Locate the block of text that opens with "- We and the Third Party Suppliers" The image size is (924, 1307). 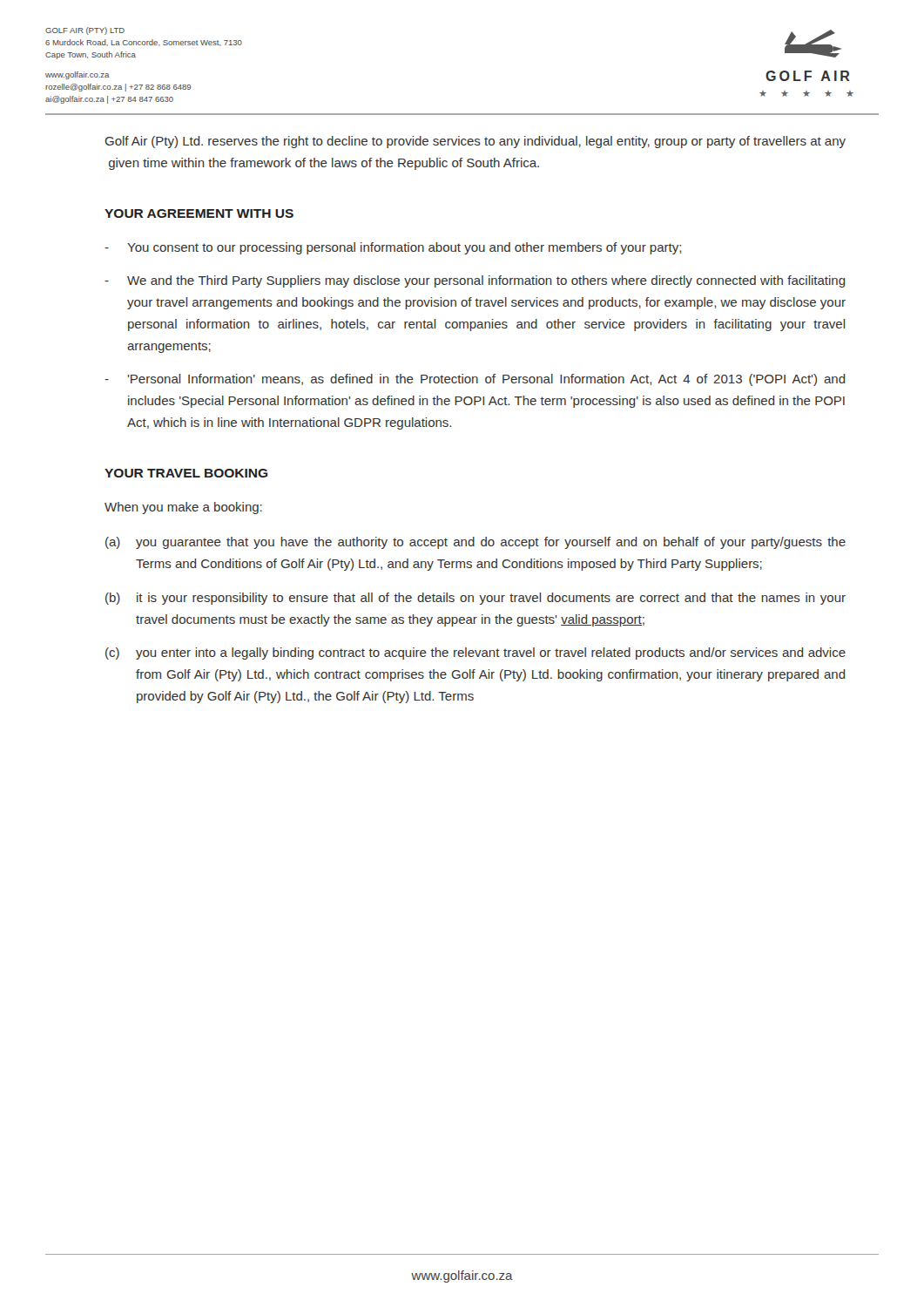(x=475, y=313)
